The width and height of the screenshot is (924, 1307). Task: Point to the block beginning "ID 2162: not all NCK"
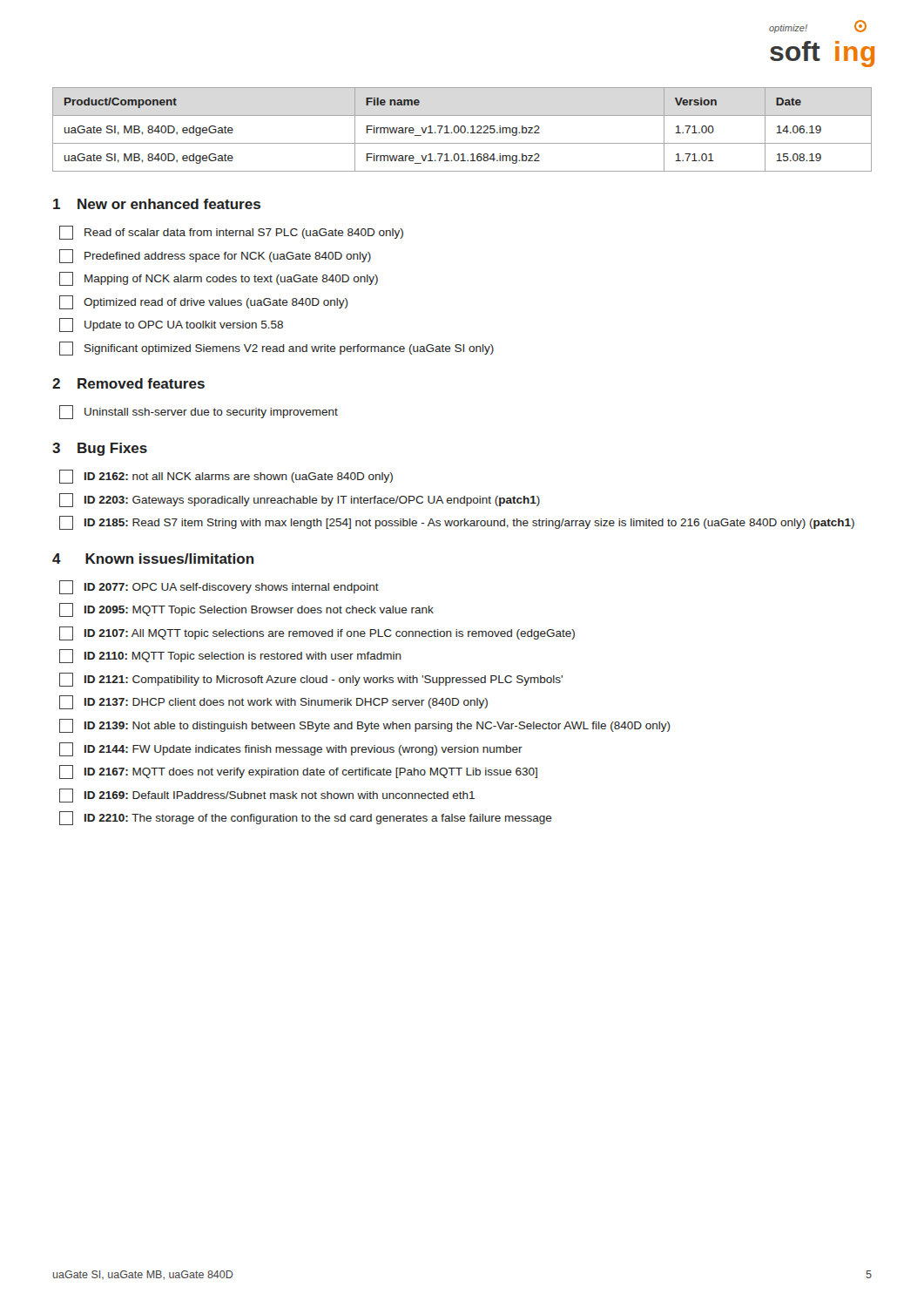click(x=226, y=477)
